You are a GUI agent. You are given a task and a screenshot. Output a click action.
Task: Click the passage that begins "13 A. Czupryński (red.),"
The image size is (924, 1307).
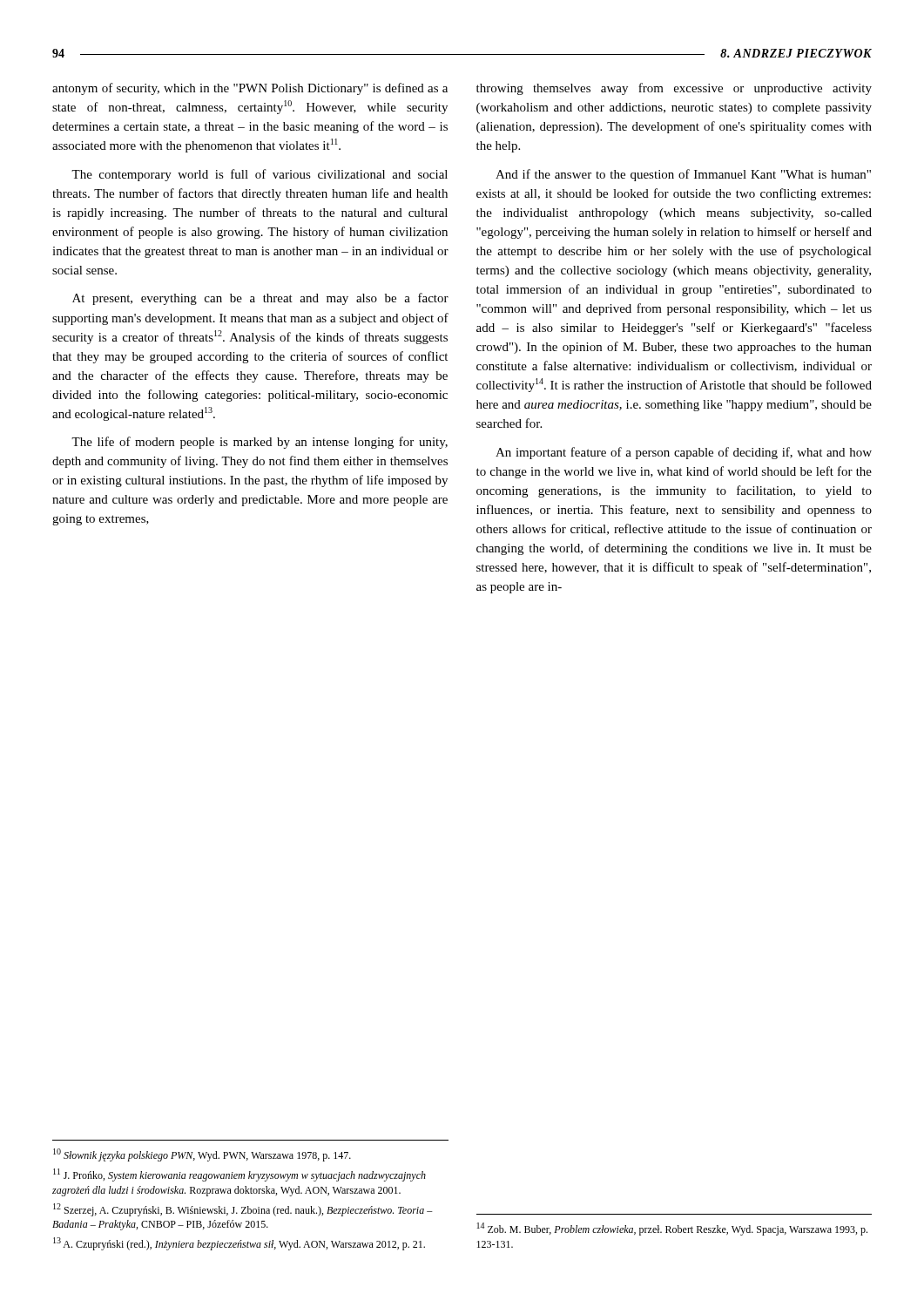pos(250,1243)
